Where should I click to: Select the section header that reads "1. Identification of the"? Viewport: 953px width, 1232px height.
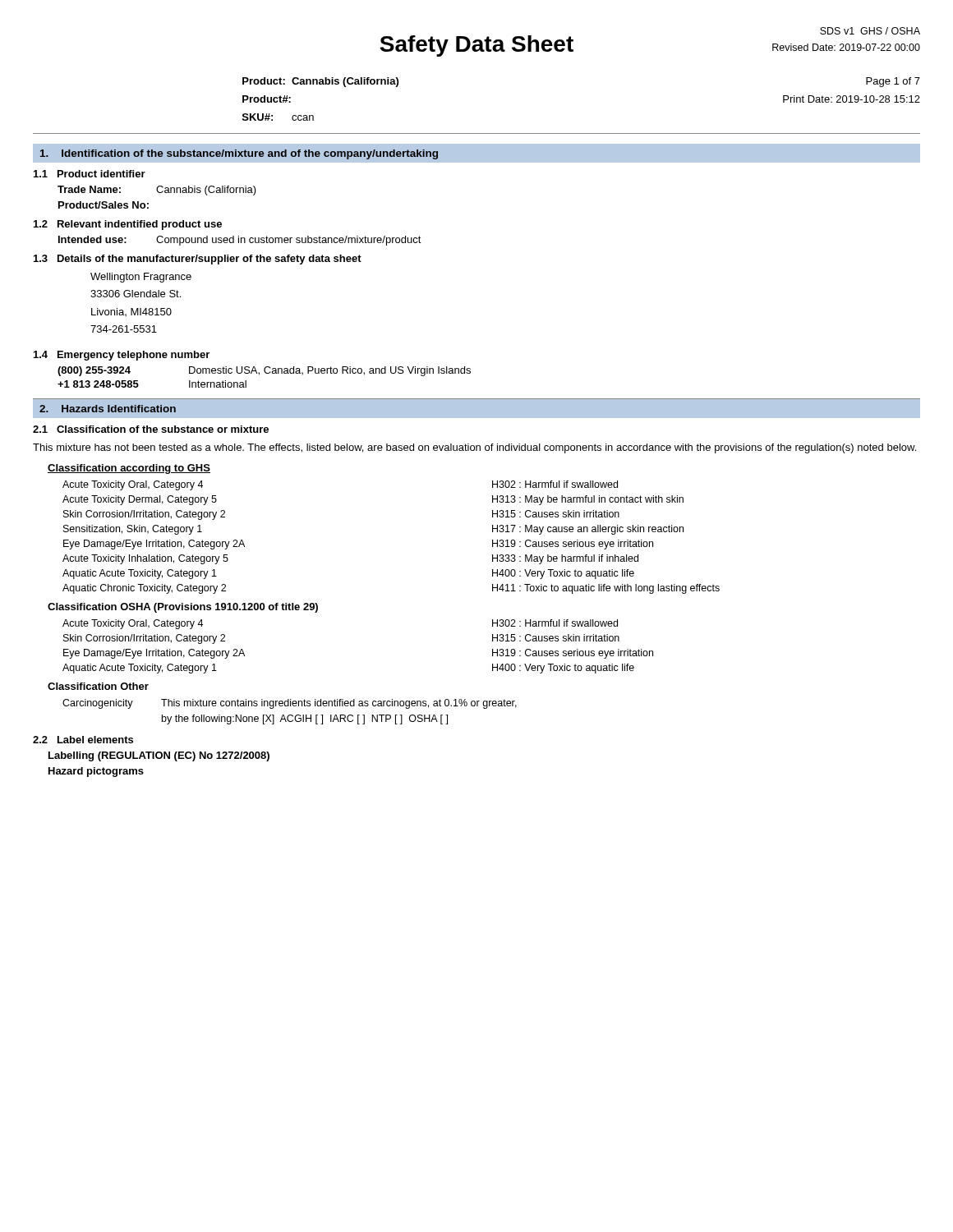pyautogui.click(x=239, y=153)
